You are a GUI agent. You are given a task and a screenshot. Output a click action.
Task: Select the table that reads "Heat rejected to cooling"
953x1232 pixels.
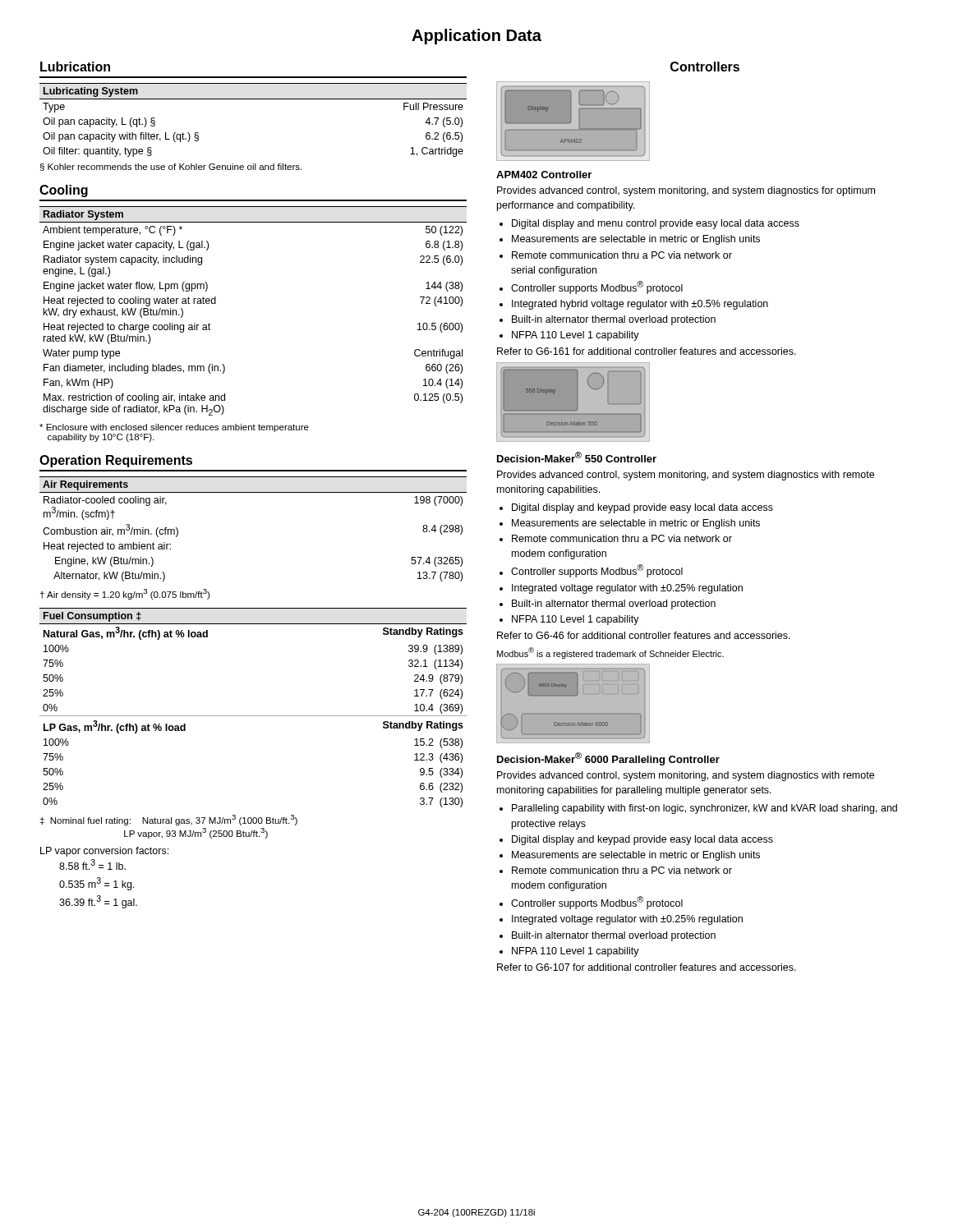253,312
